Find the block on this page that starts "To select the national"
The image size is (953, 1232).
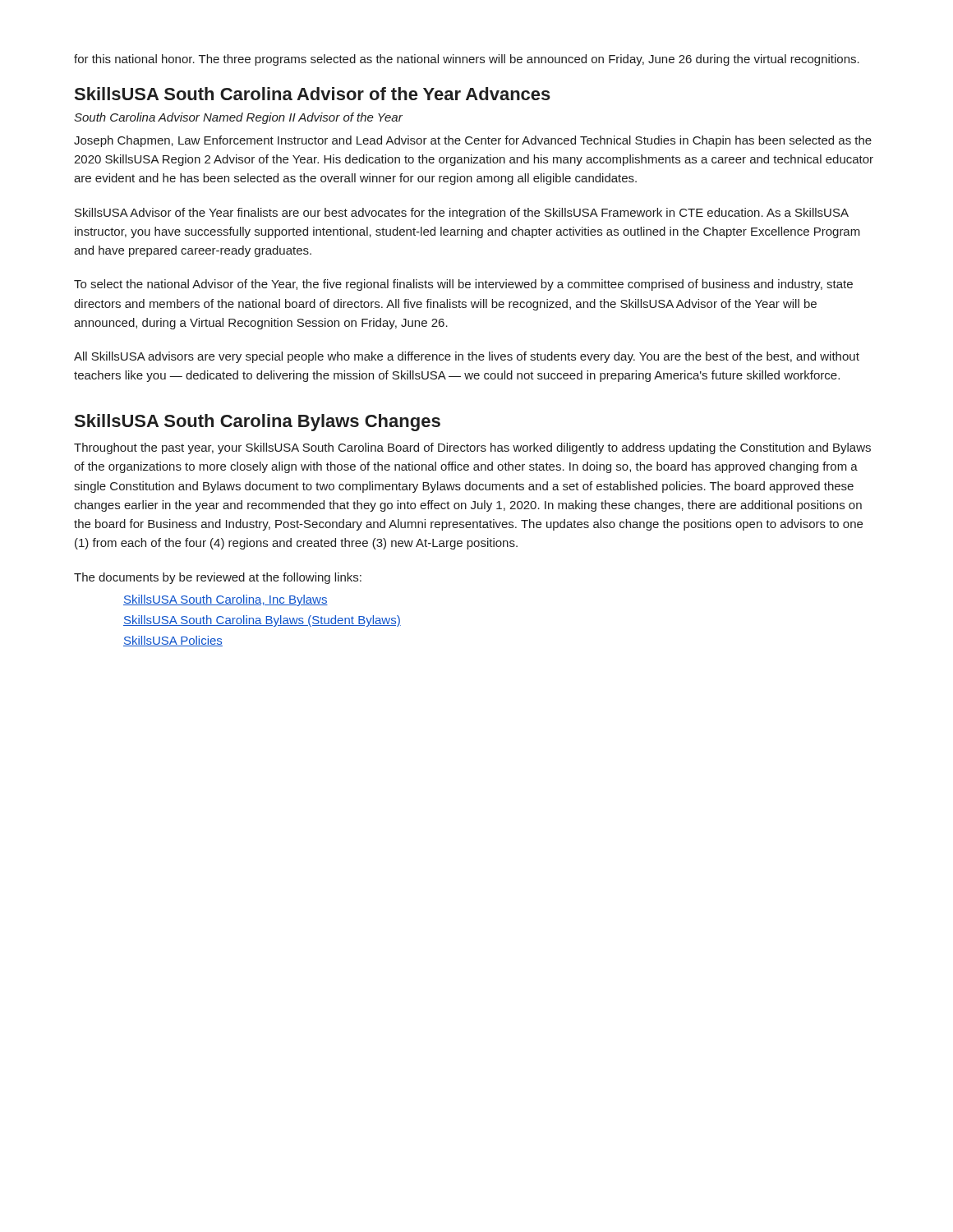click(464, 303)
